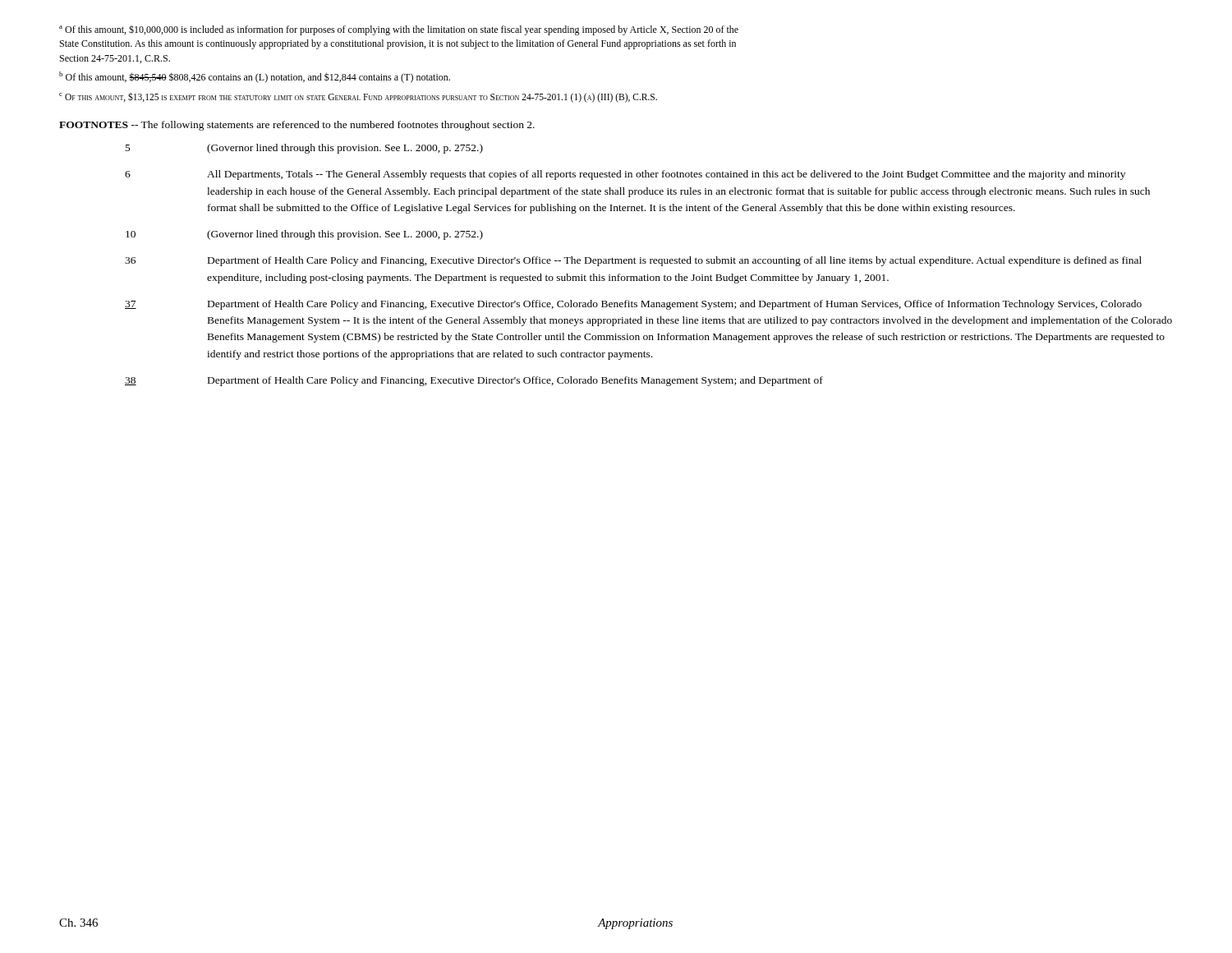Navigate to the region starting "a Of this amount, $10,000,000 is"
This screenshot has width=1232, height=953.
pos(399,43)
